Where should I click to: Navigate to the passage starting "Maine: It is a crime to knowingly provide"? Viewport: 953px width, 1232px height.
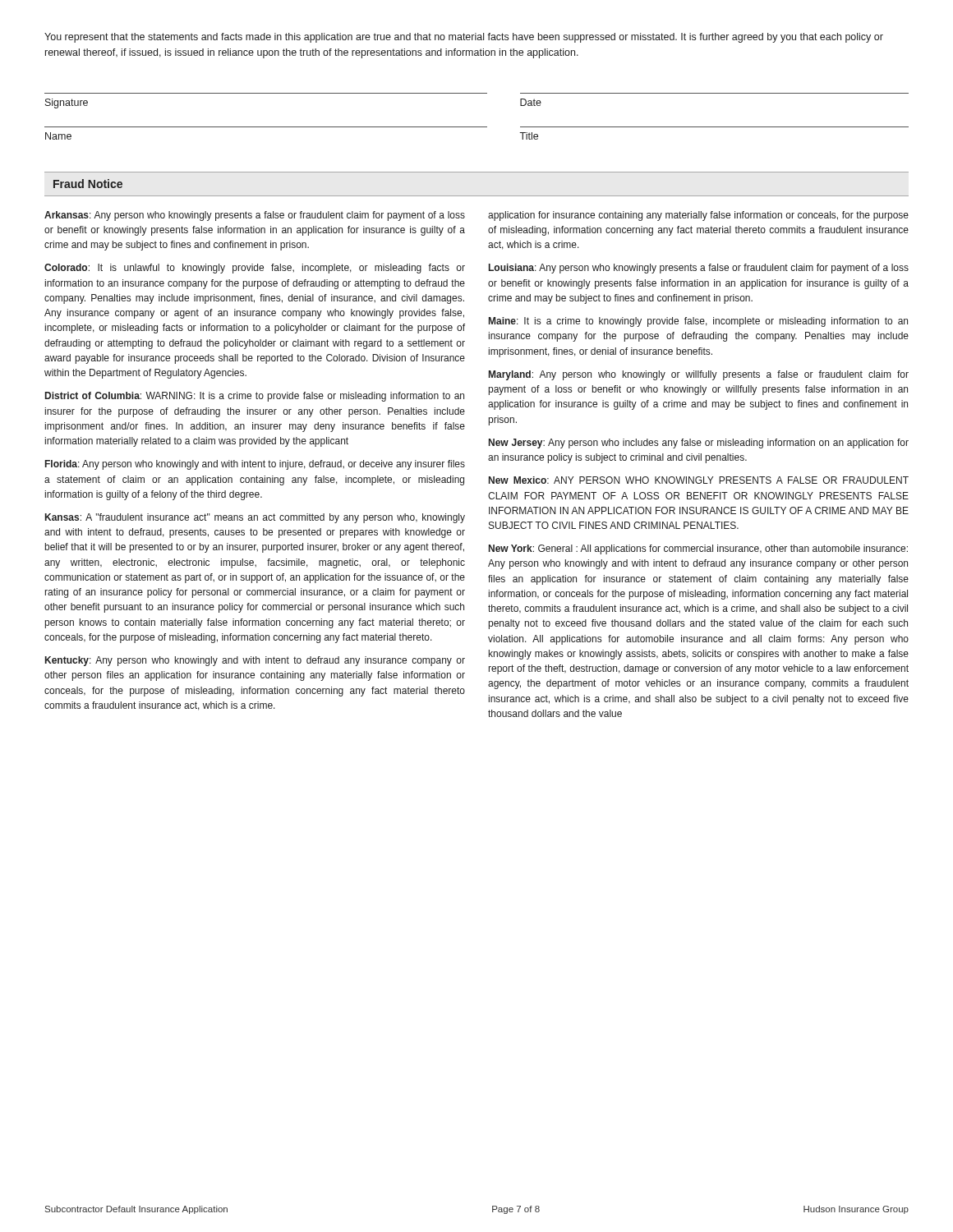point(698,336)
